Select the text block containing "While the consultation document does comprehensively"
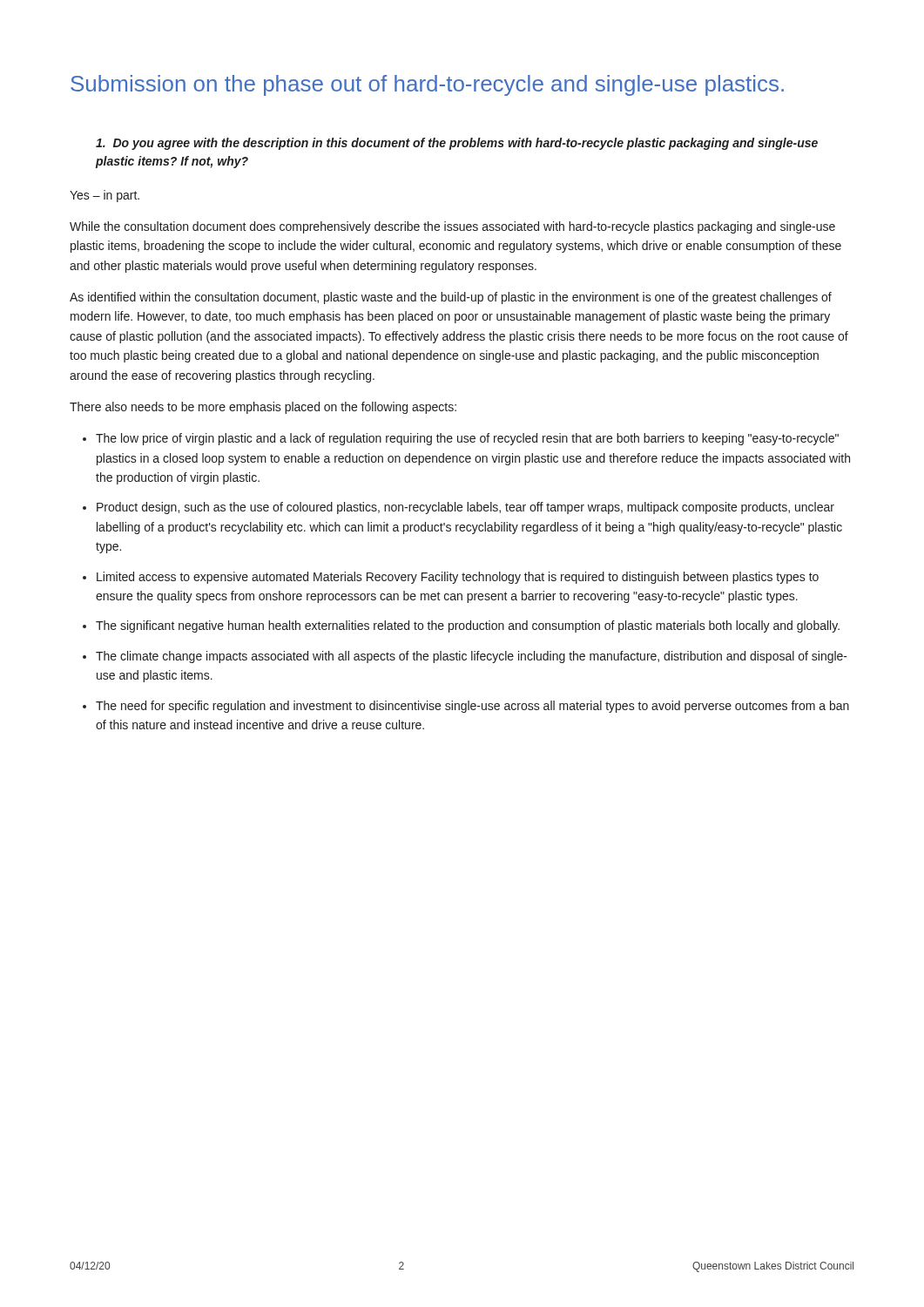Screen dimensions: 1307x924 pyautogui.click(x=456, y=246)
